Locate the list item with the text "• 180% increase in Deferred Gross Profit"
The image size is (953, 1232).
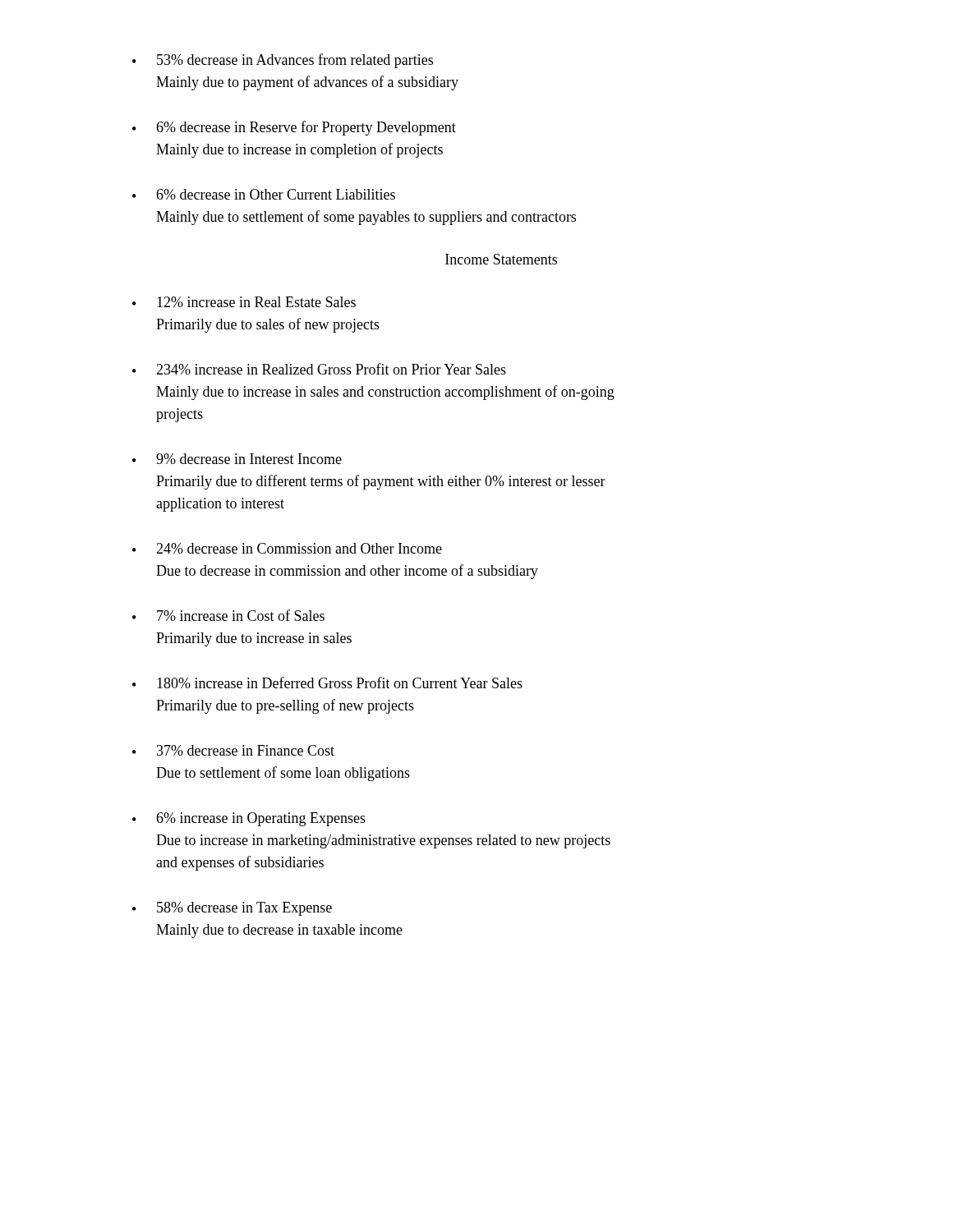coord(327,695)
